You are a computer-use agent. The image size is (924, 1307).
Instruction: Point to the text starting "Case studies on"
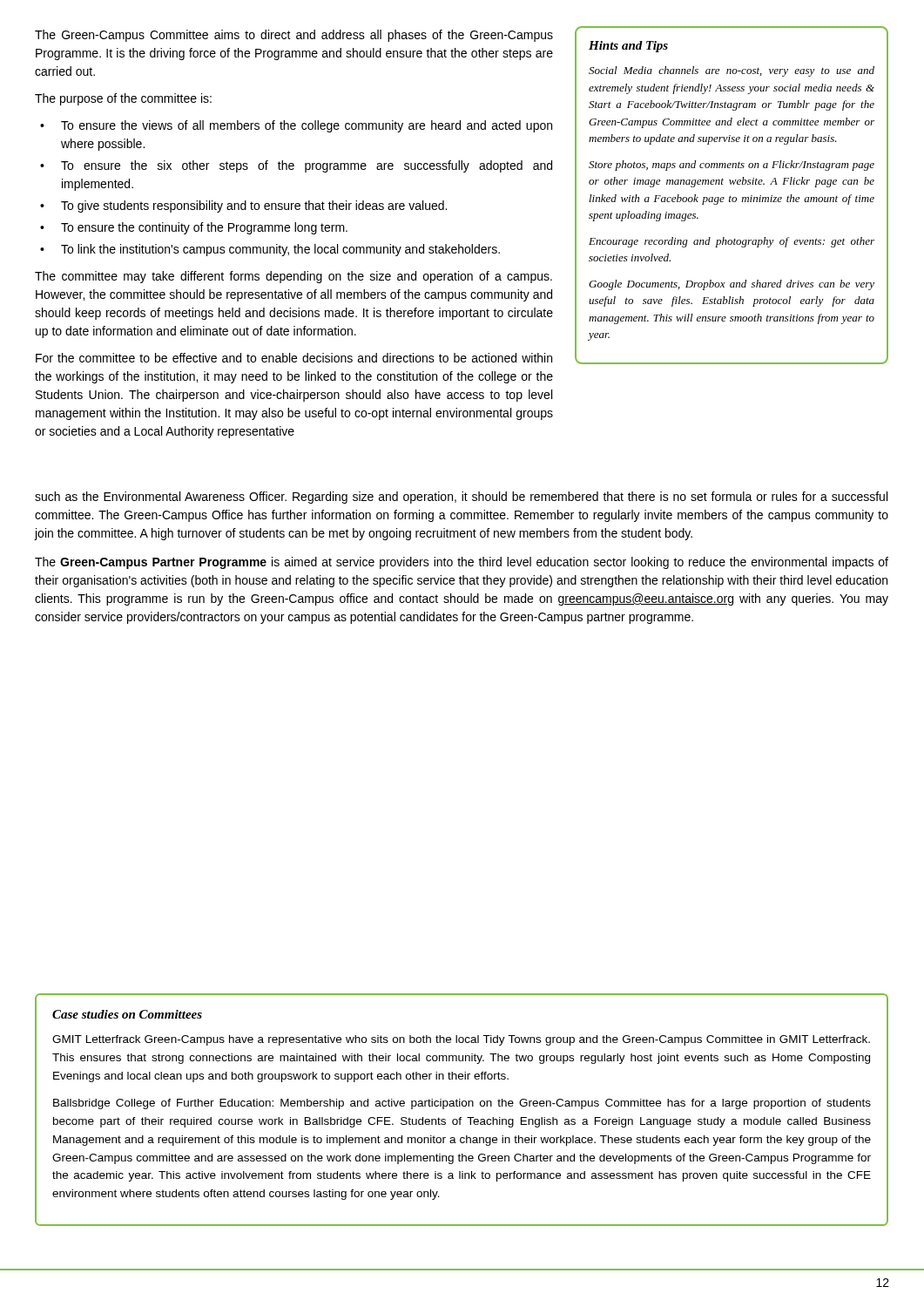click(127, 1014)
